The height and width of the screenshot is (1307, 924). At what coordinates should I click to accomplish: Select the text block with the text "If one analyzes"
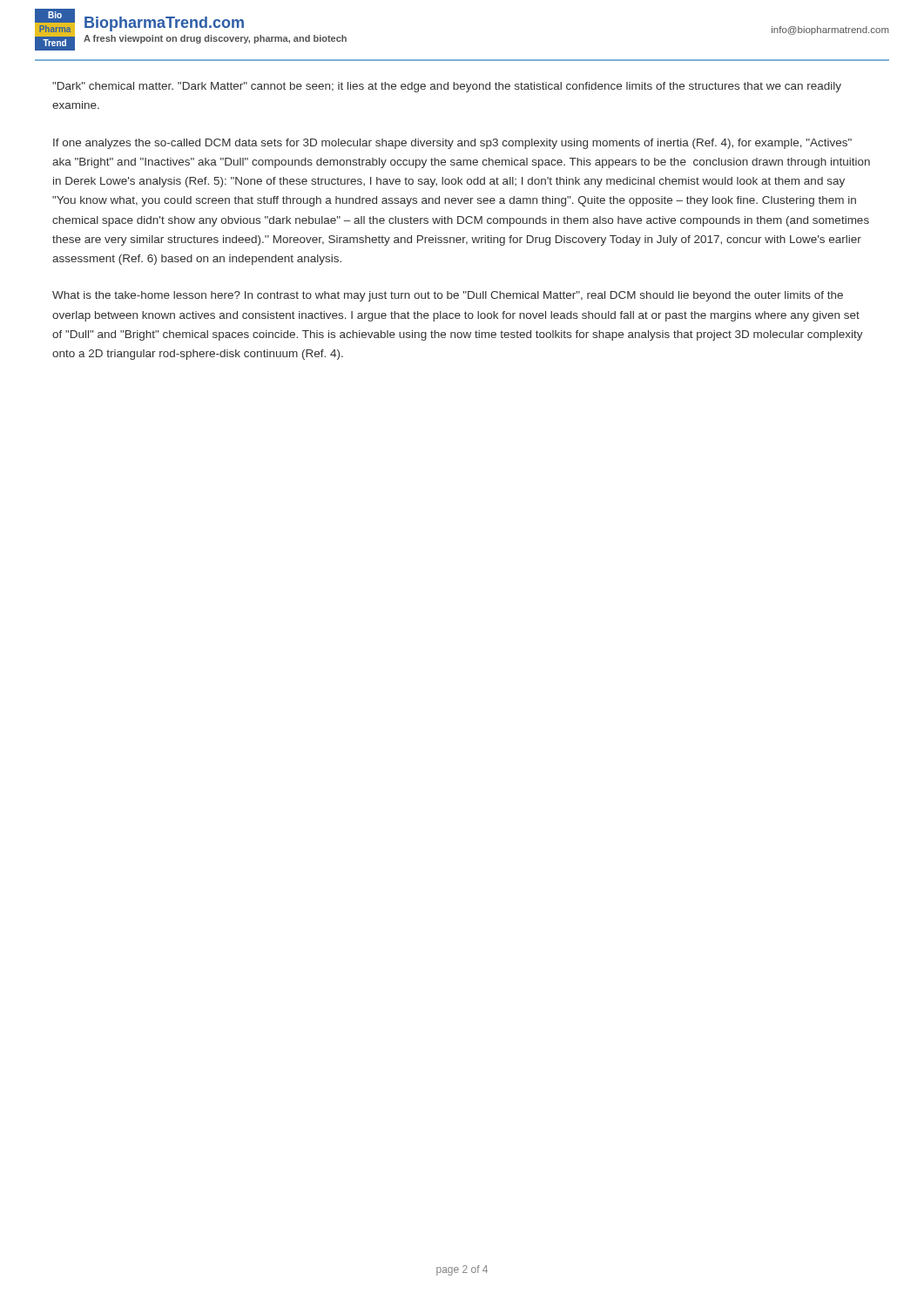(461, 200)
